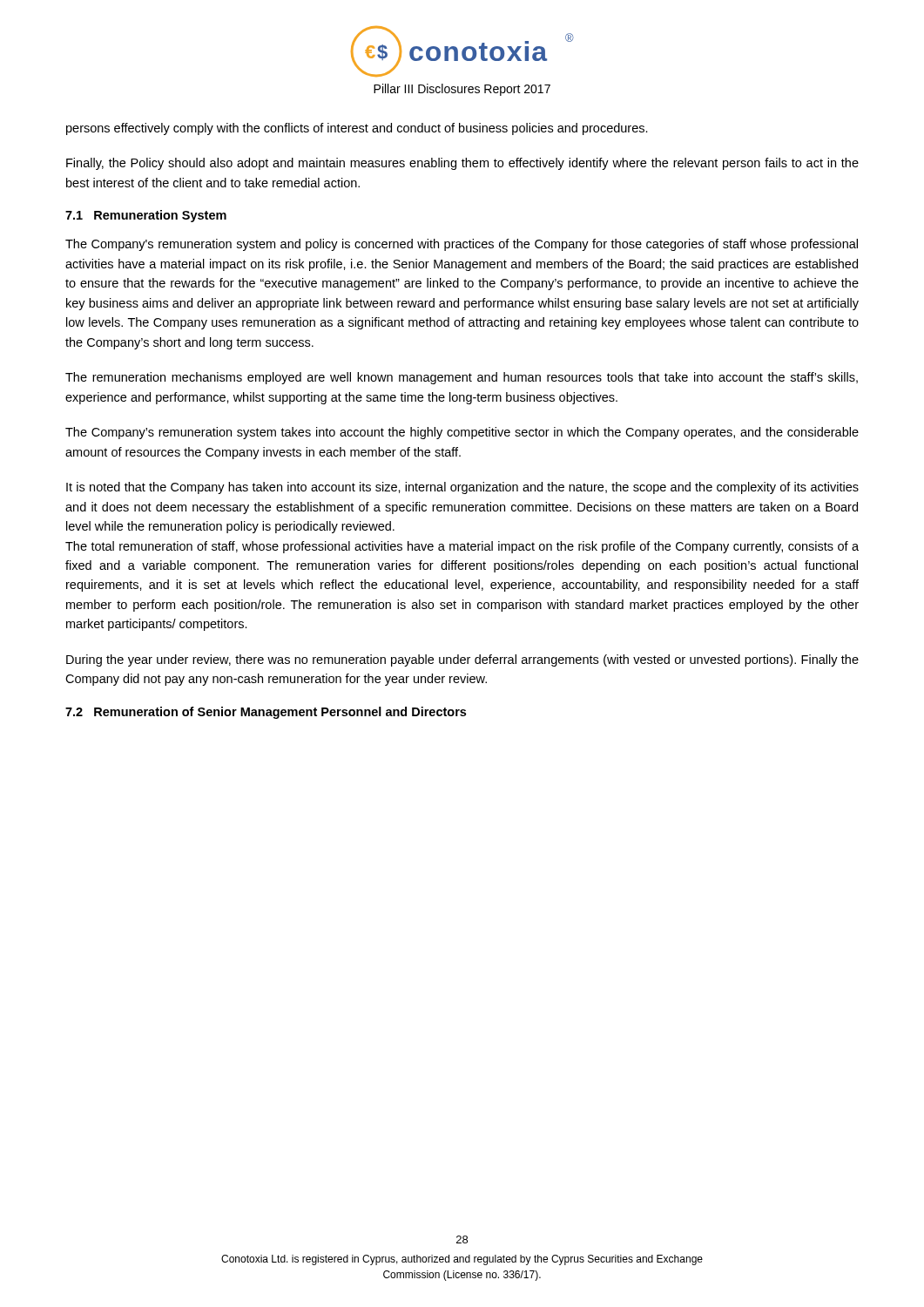Point to the block beginning "persons effectively comply with"
924x1307 pixels.
357,128
